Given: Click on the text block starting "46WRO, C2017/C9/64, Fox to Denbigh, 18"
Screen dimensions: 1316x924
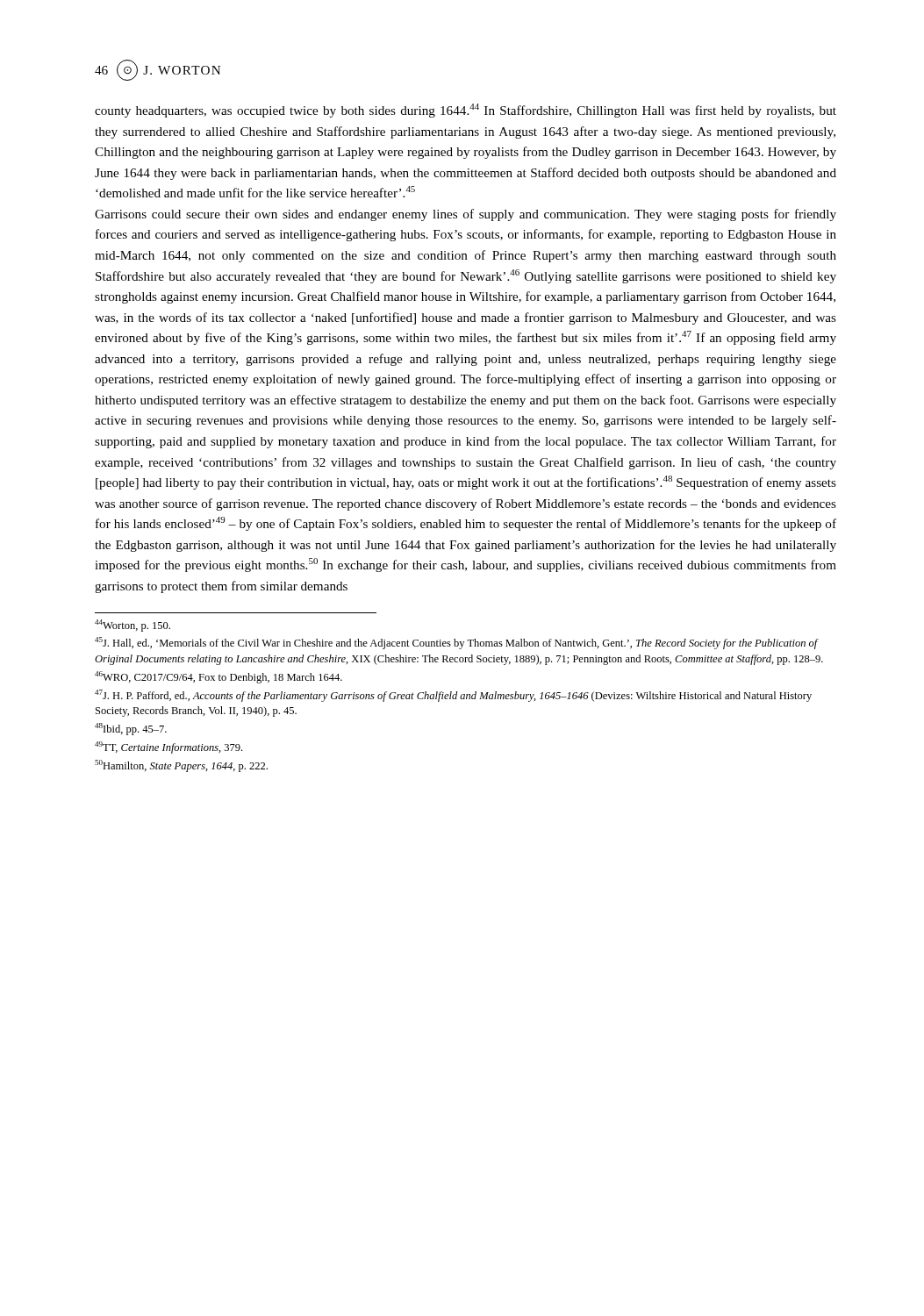Looking at the screenshot, I should (218, 677).
